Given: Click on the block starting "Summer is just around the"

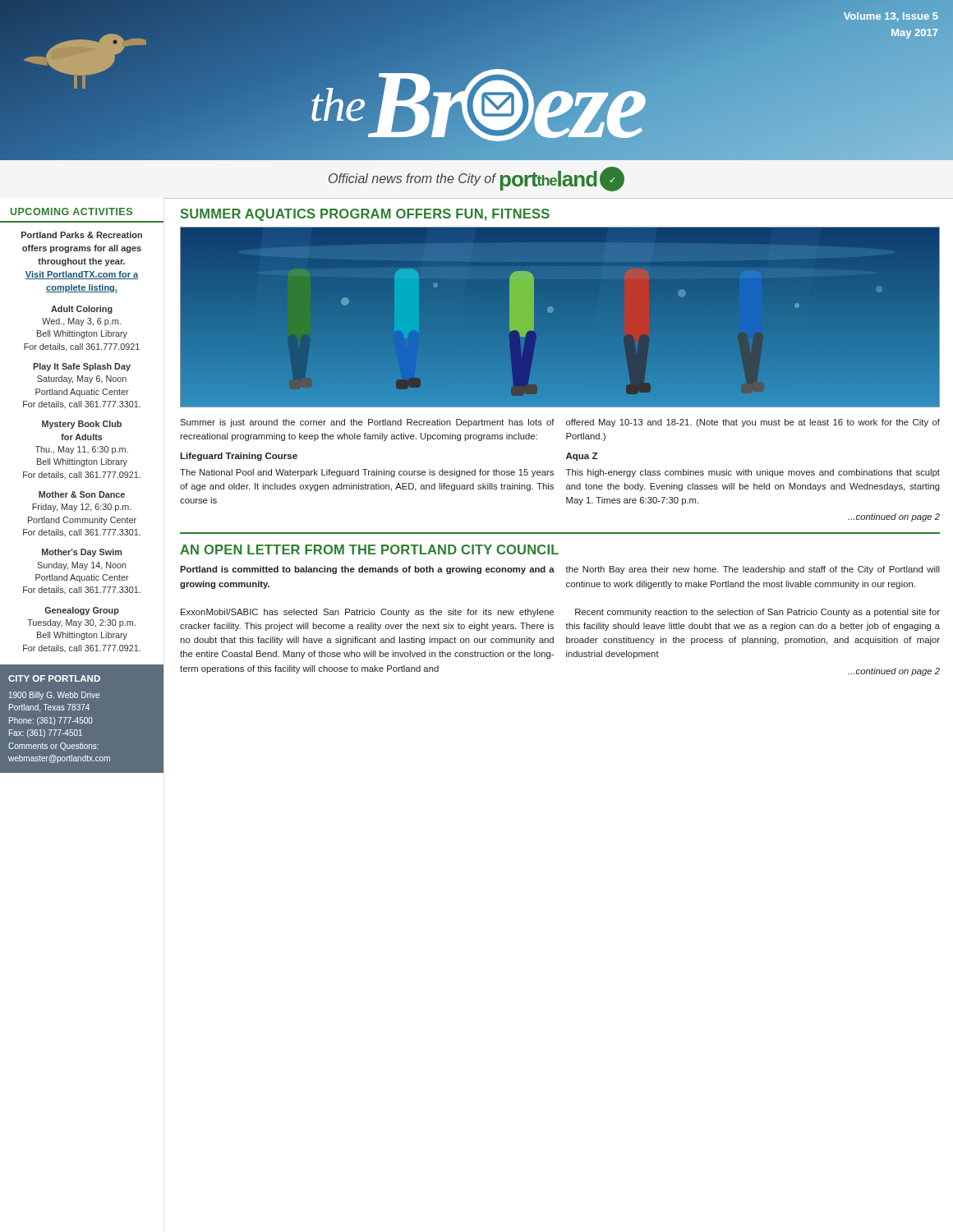Looking at the screenshot, I should 367,463.
